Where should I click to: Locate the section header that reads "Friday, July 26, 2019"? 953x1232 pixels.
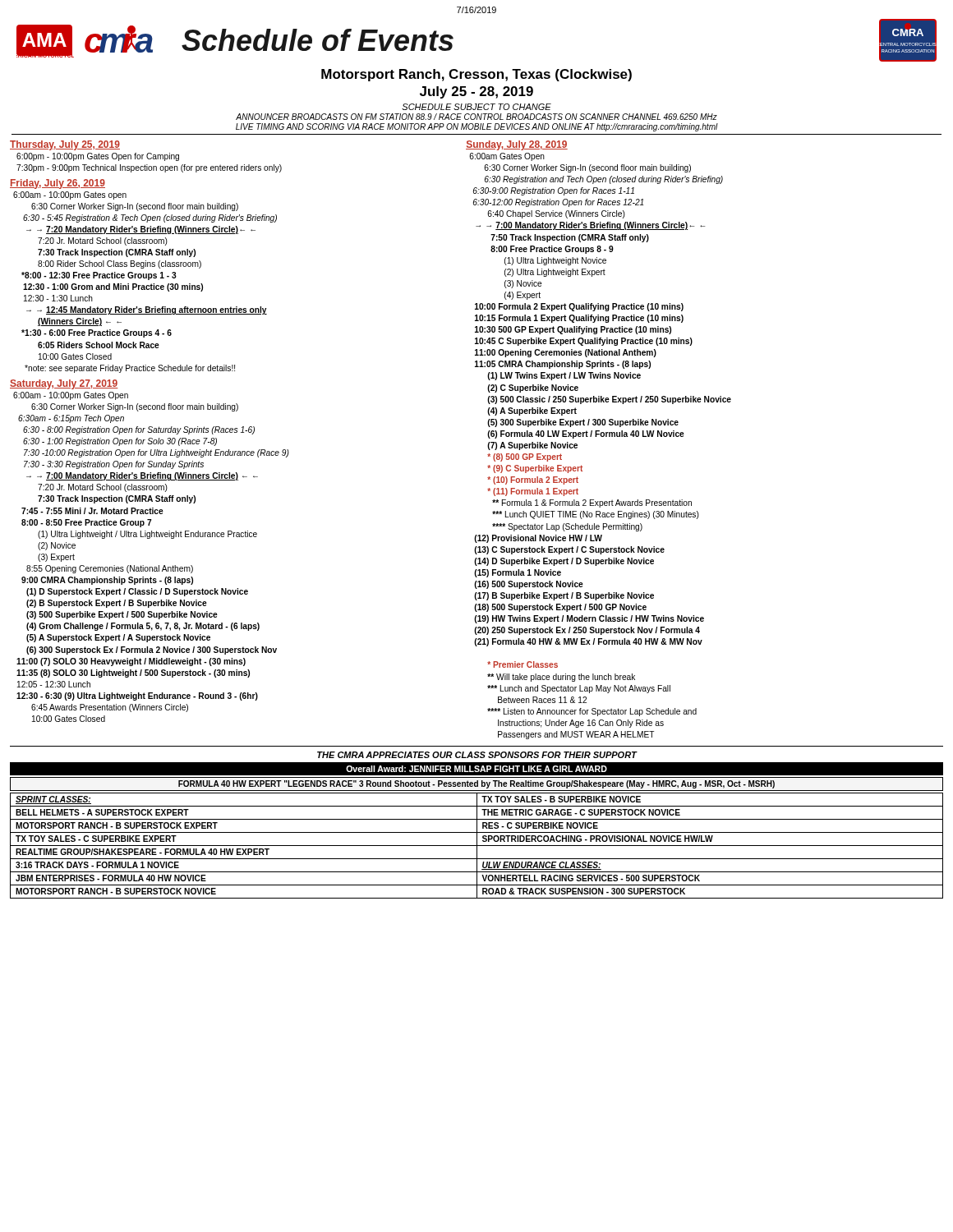pos(57,183)
